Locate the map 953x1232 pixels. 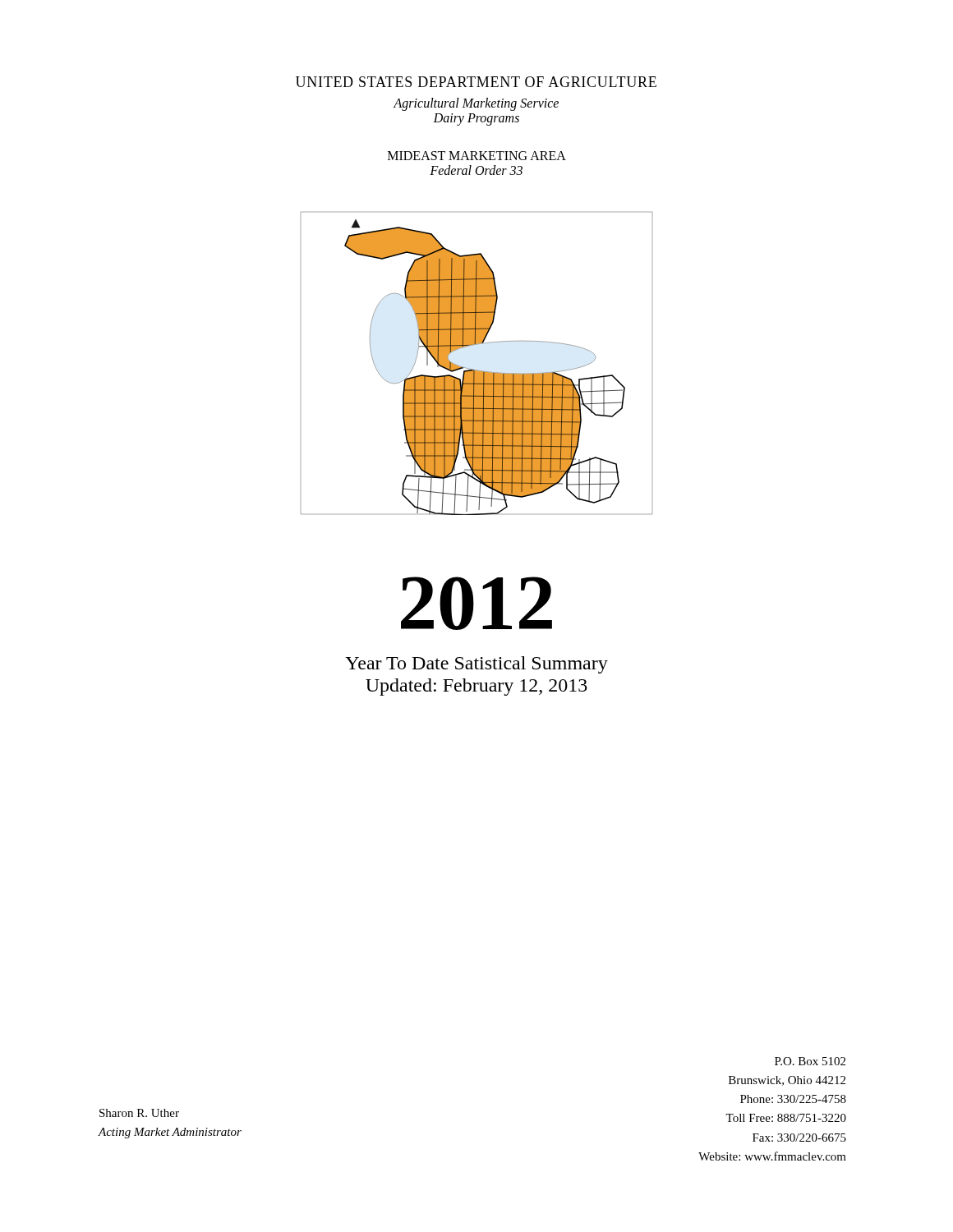476,365
